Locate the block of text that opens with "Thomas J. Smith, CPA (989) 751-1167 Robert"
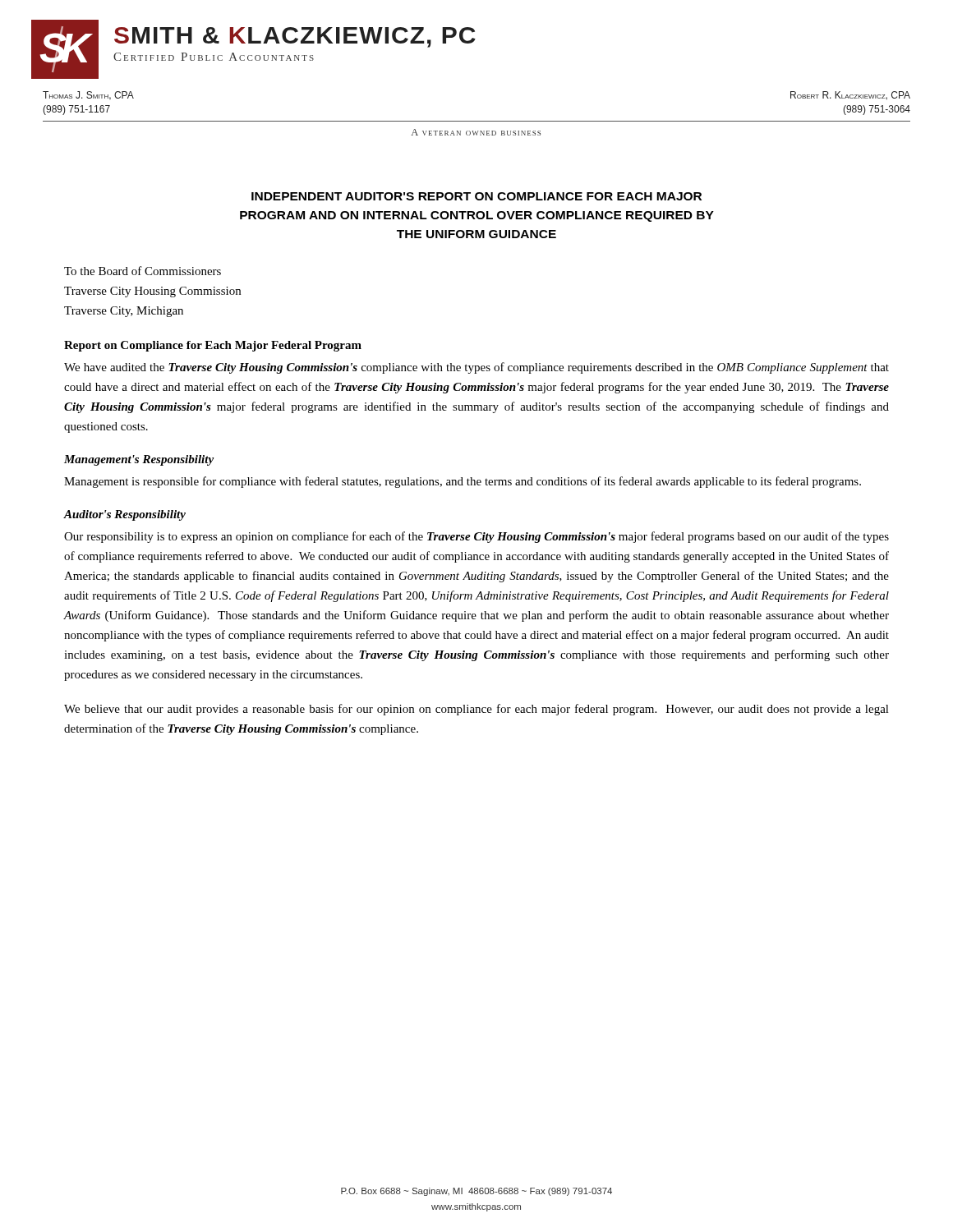The image size is (953, 1232). [89, 95]
